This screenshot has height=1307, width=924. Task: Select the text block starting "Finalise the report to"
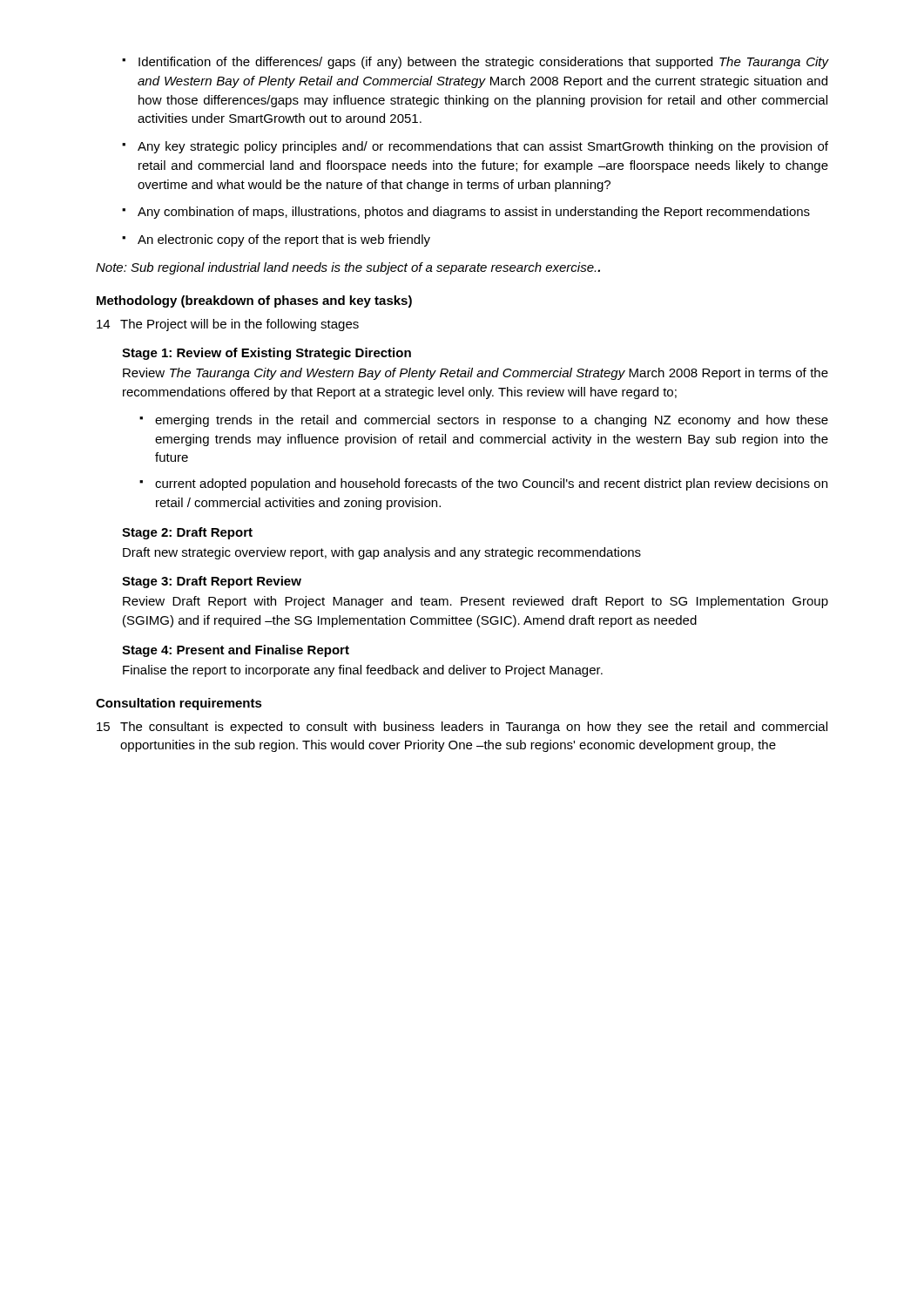tap(475, 670)
